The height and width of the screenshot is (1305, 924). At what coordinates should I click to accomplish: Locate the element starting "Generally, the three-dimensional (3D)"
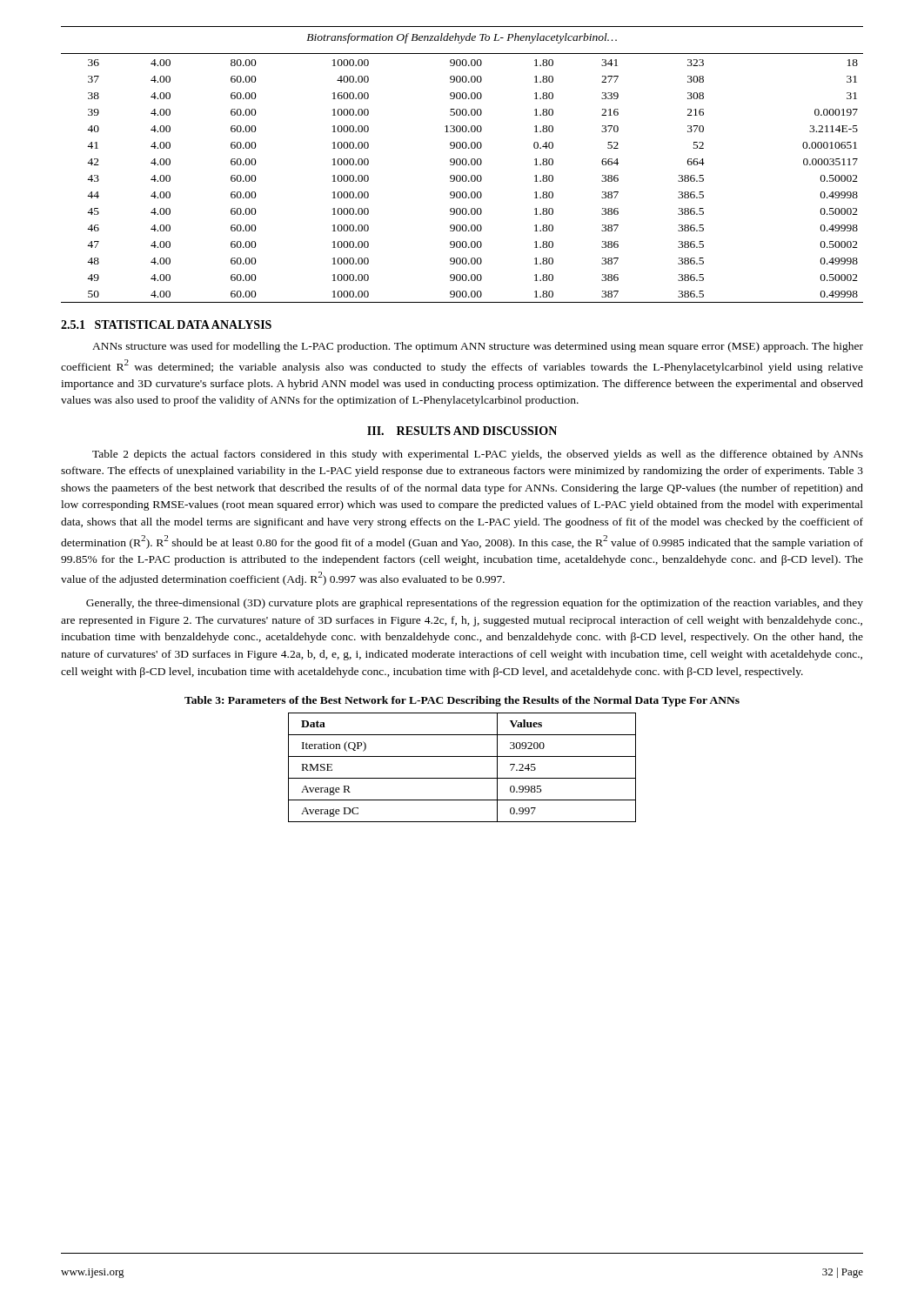point(462,637)
